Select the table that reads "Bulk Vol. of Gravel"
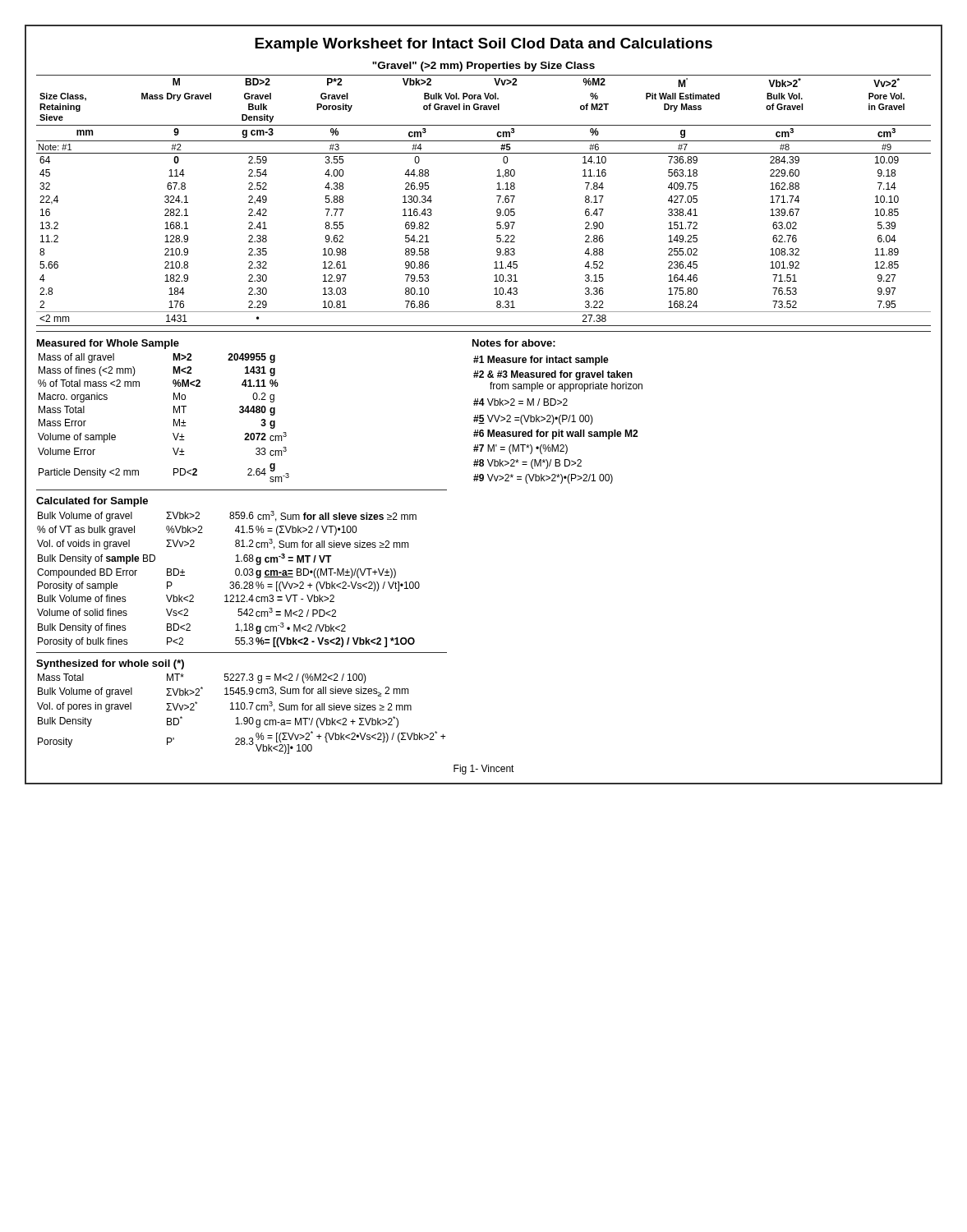967x1232 pixels. (x=484, y=200)
